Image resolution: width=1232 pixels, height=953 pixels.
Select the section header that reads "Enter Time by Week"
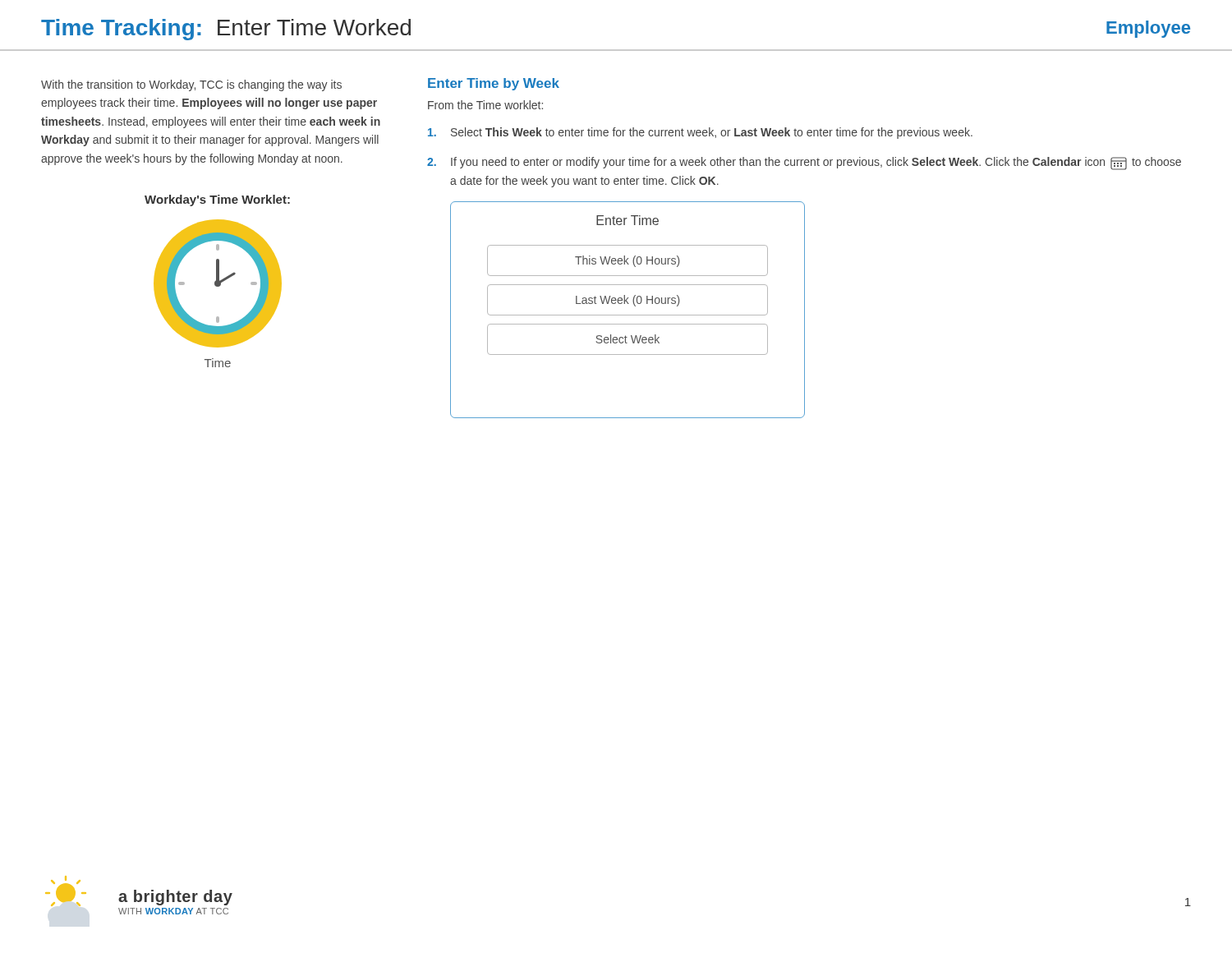pos(493,83)
